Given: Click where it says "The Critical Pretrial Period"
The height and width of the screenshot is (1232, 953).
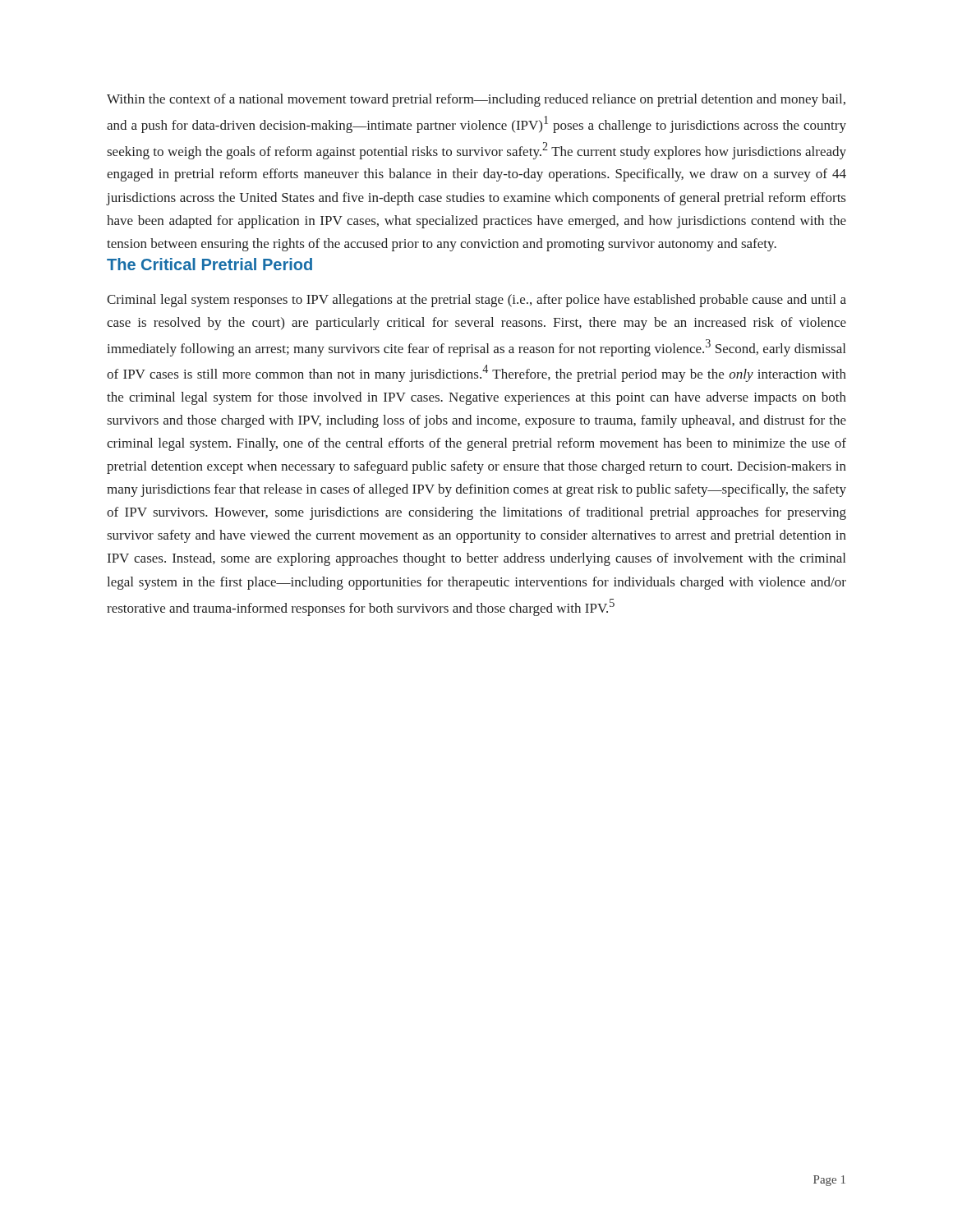Looking at the screenshot, I should coord(210,264).
